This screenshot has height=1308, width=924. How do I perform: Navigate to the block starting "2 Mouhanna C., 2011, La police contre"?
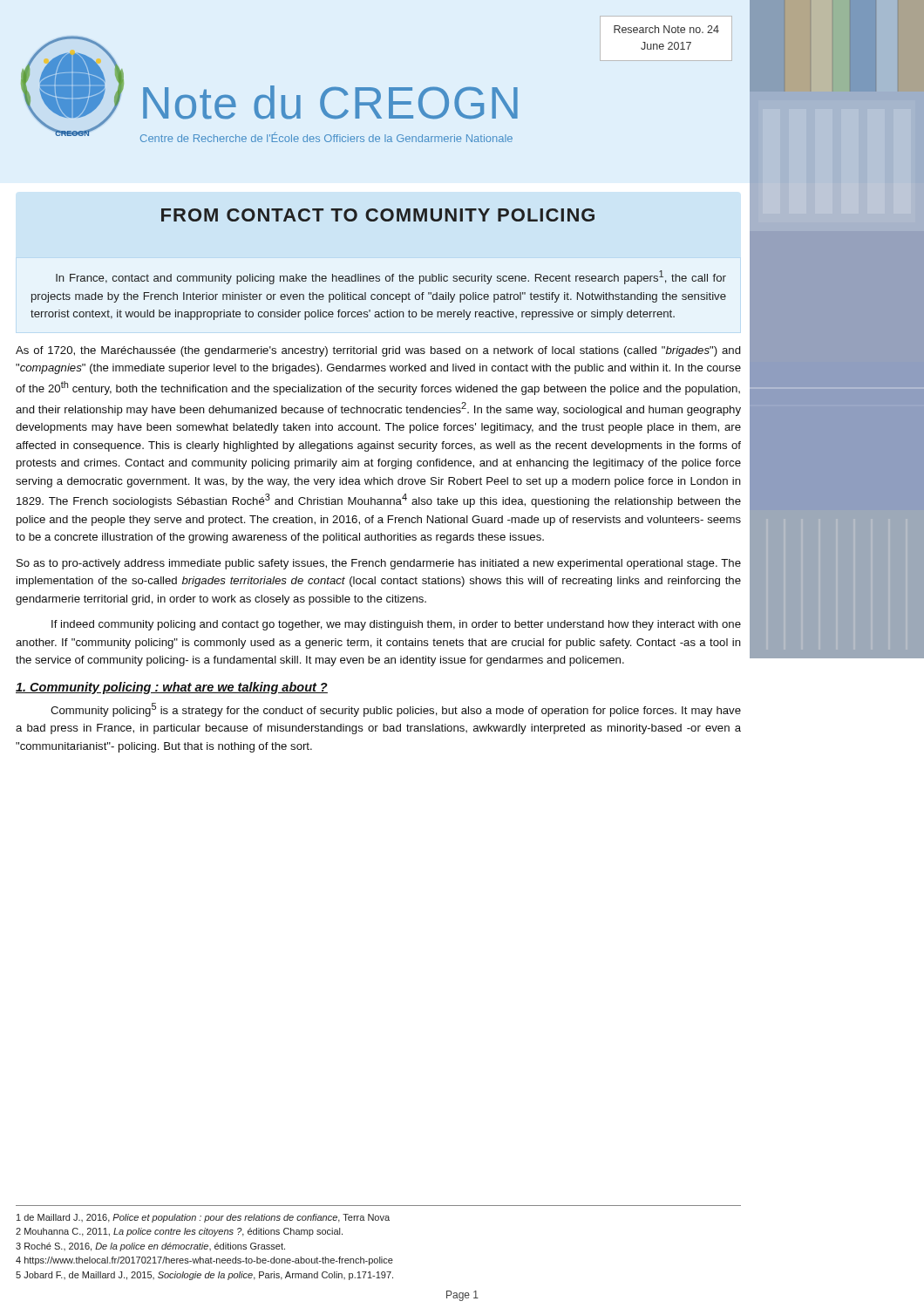tap(180, 1231)
